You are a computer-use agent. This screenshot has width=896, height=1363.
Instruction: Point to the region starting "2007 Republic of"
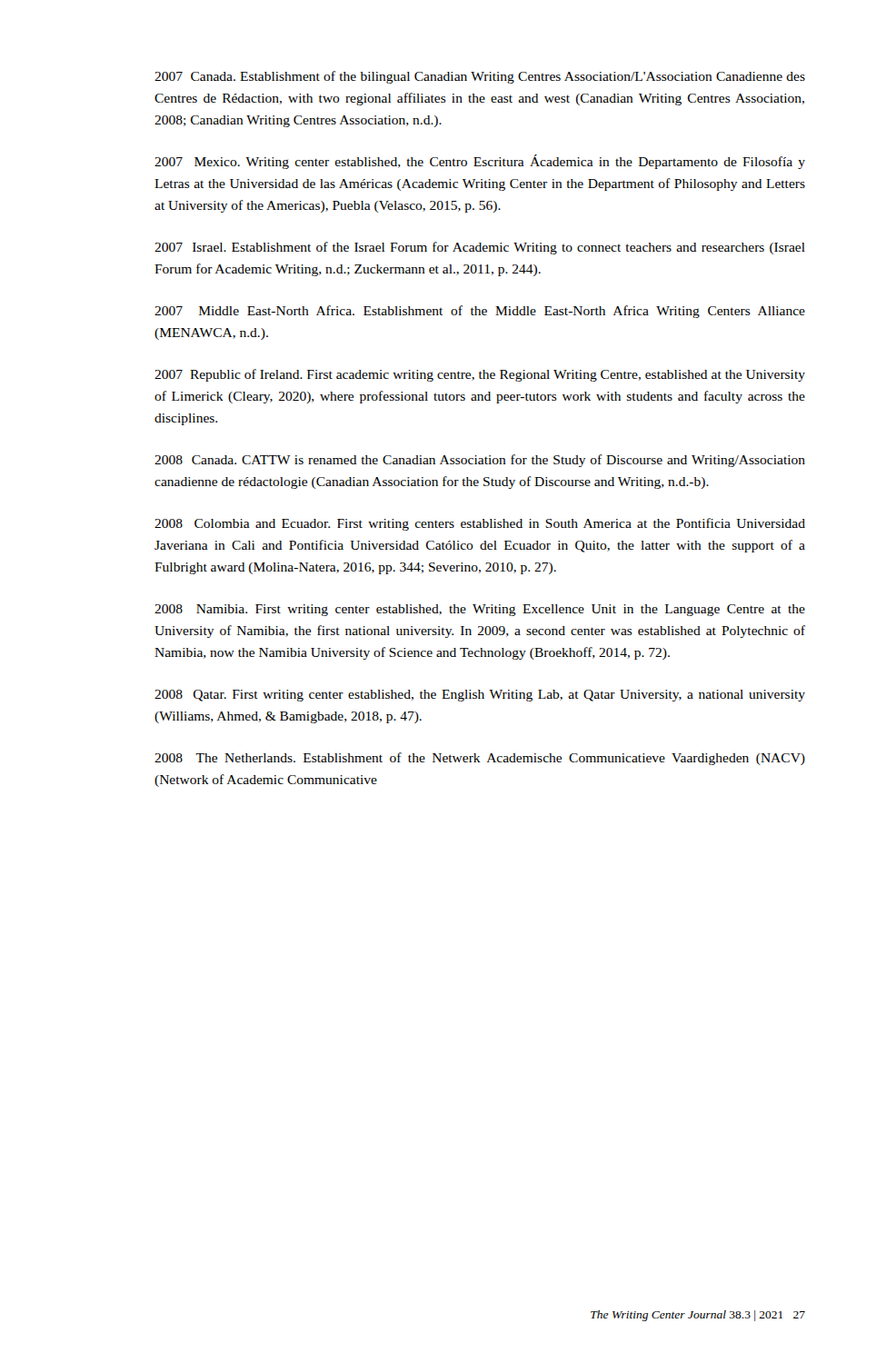click(480, 396)
